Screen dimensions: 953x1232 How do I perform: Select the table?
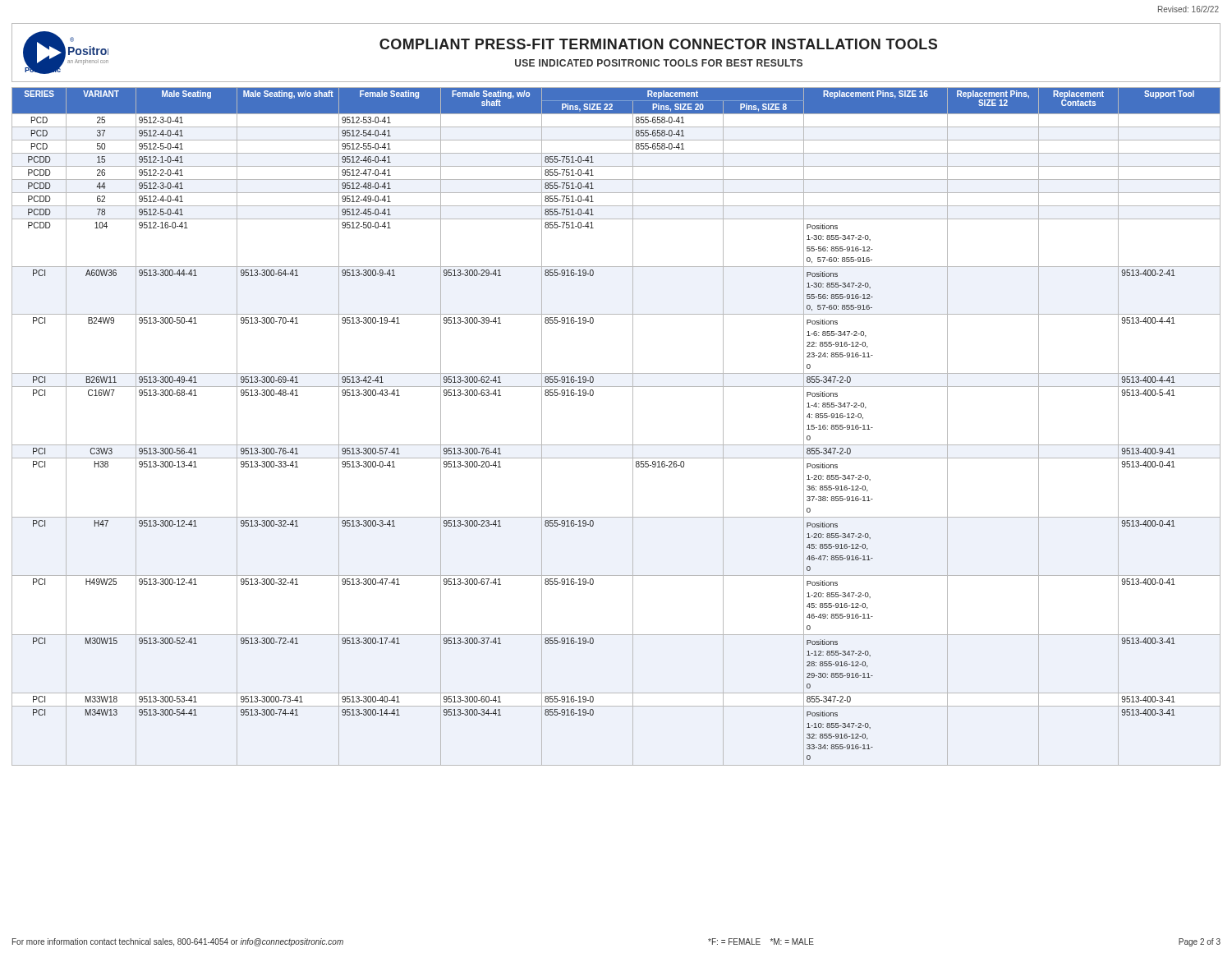tap(616, 426)
